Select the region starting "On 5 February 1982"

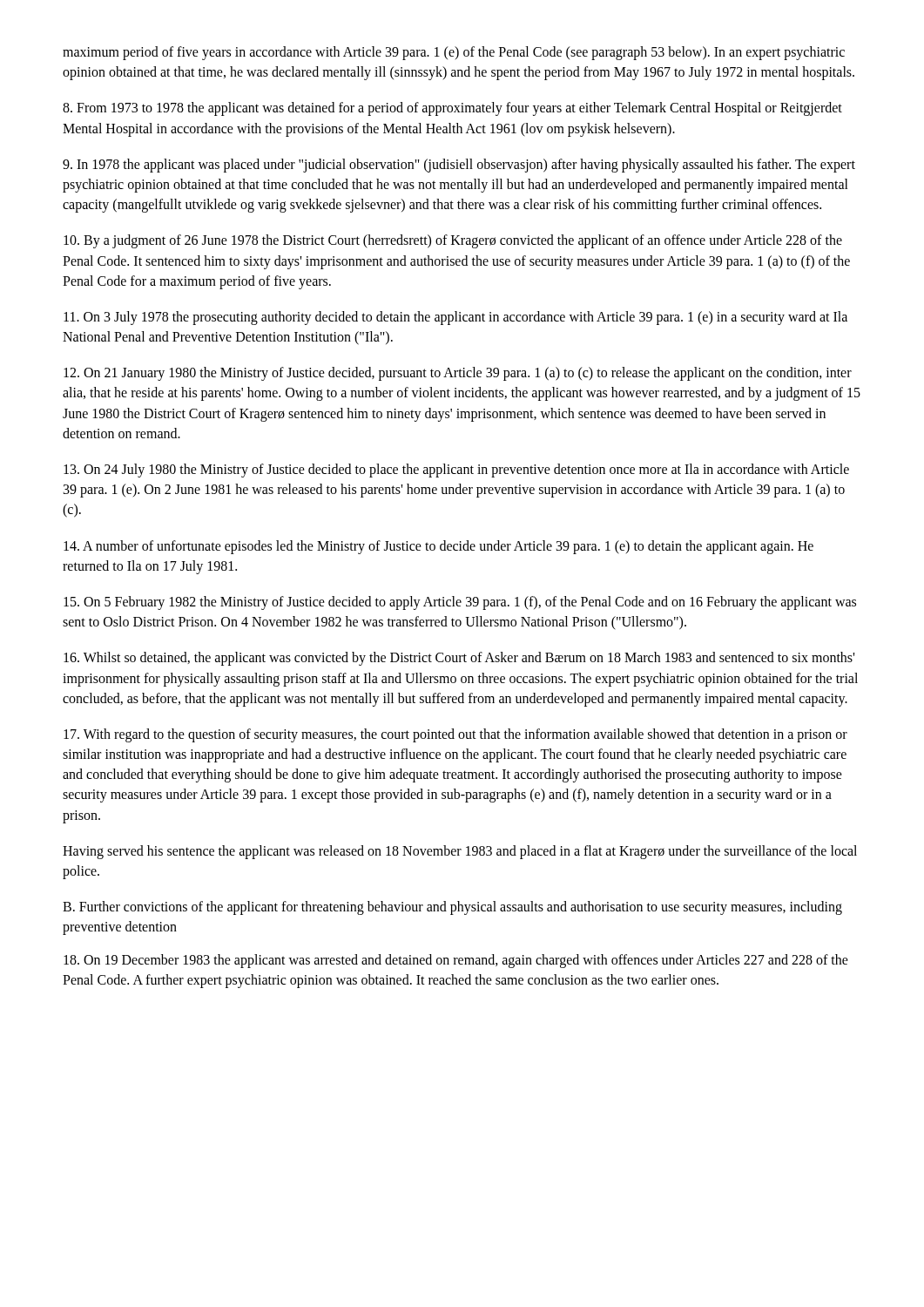pyautogui.click(x=460, y=612)
